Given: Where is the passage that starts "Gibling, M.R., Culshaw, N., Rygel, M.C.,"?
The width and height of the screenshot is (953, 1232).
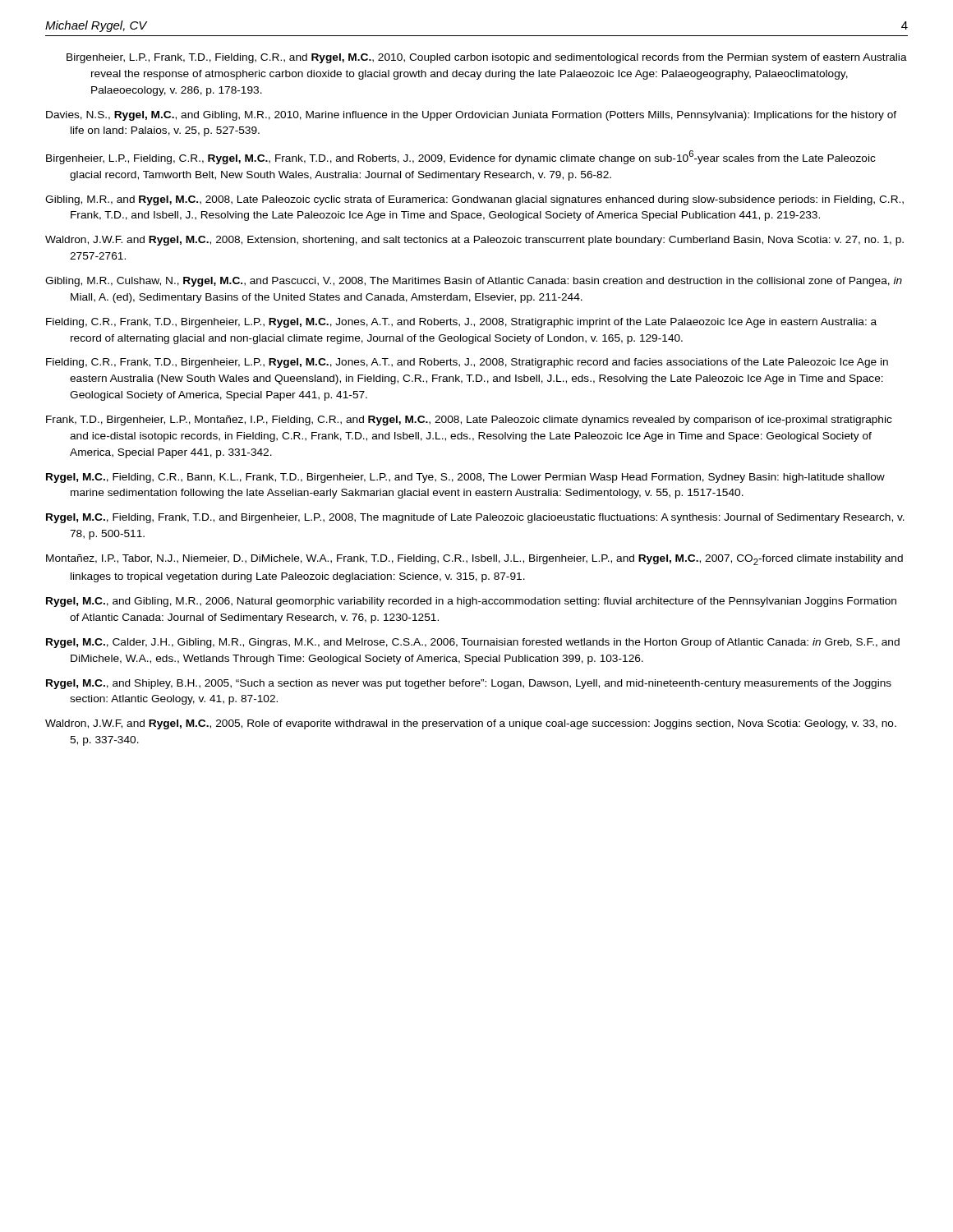Looking at the screenshot, I should pos(474,289).
